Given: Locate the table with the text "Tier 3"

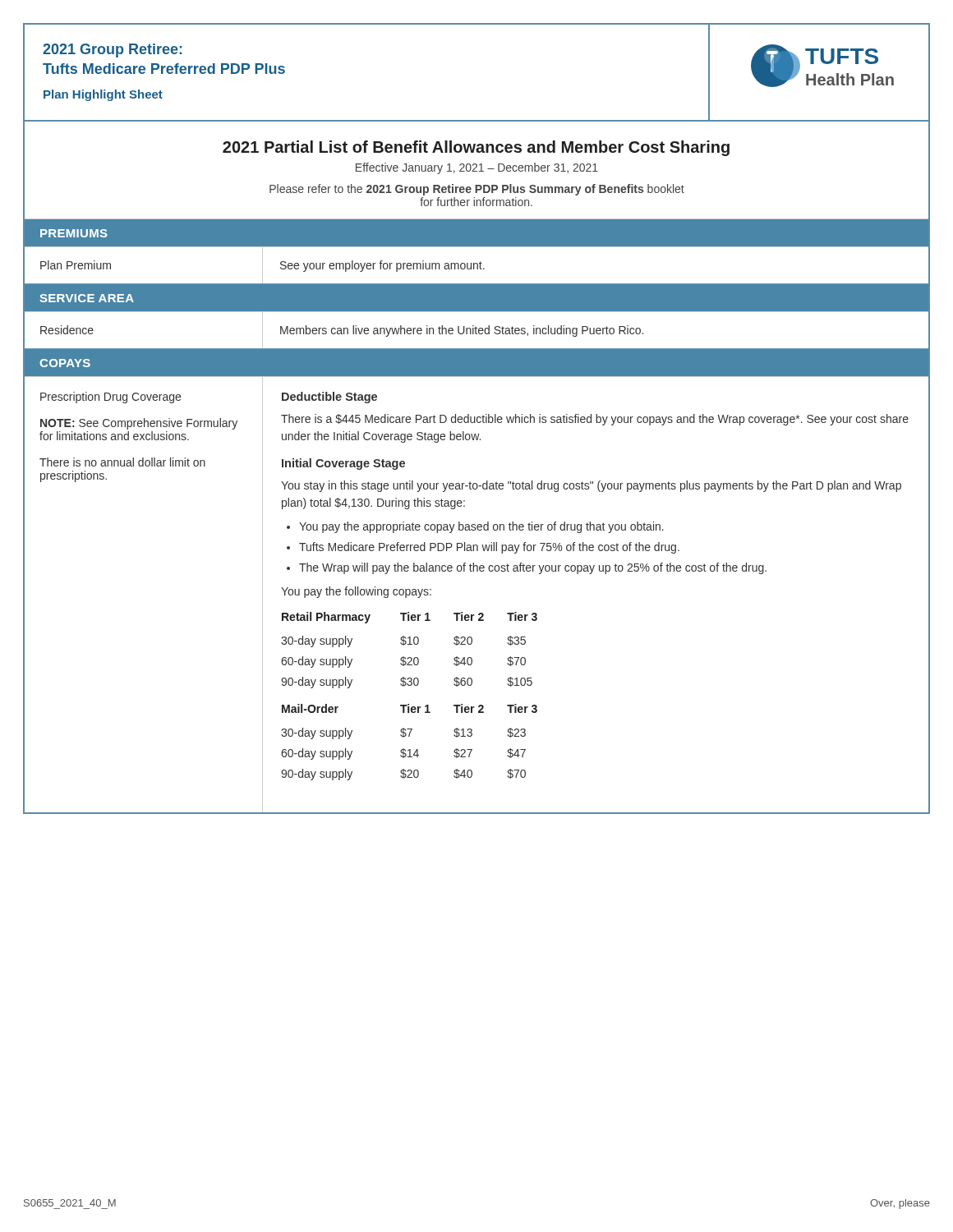Looking at the screenshot, I should coord(476,594).
